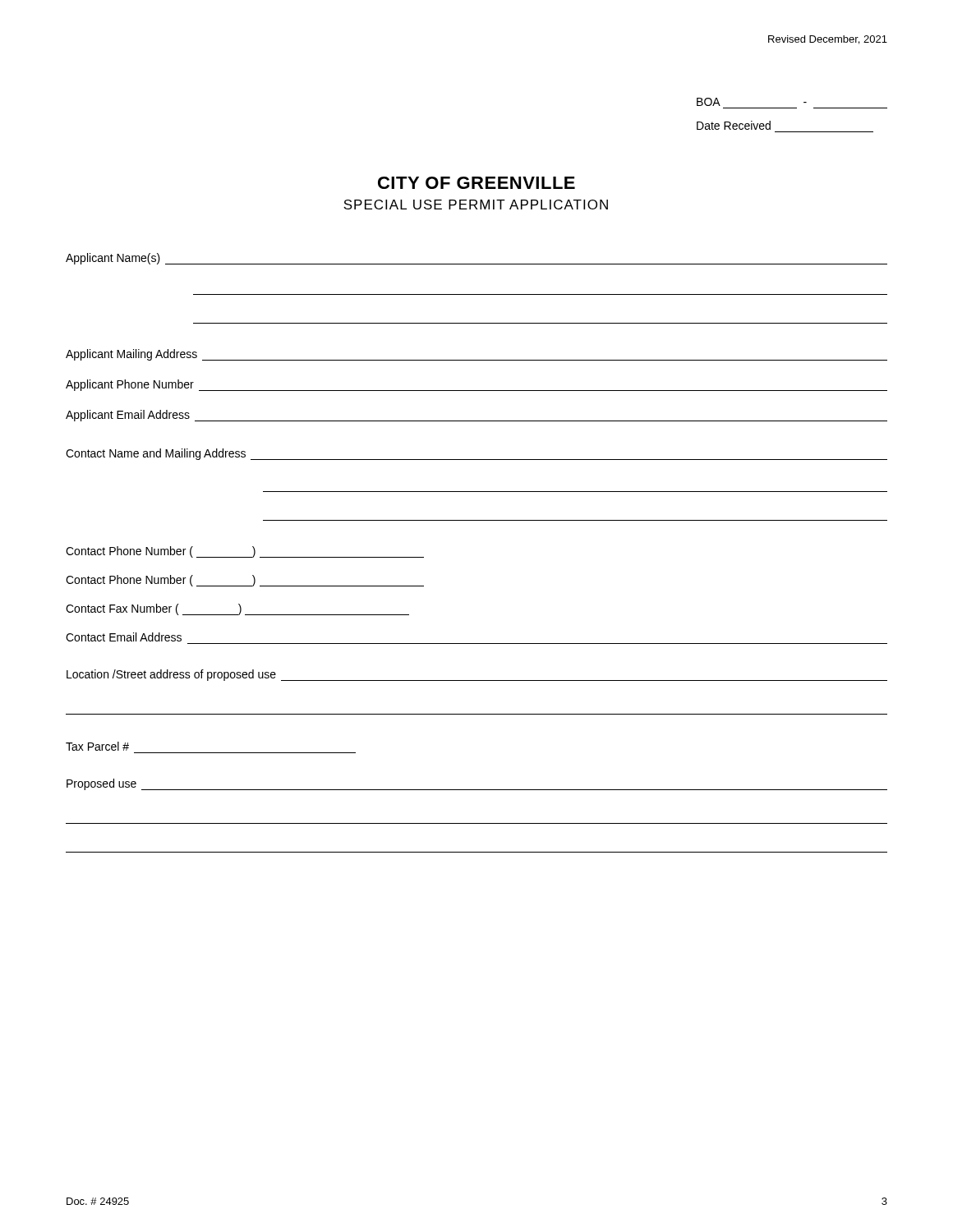Where is the passage that starts "Location /Street address"?

pyautogui.click(x=476, y=674)
